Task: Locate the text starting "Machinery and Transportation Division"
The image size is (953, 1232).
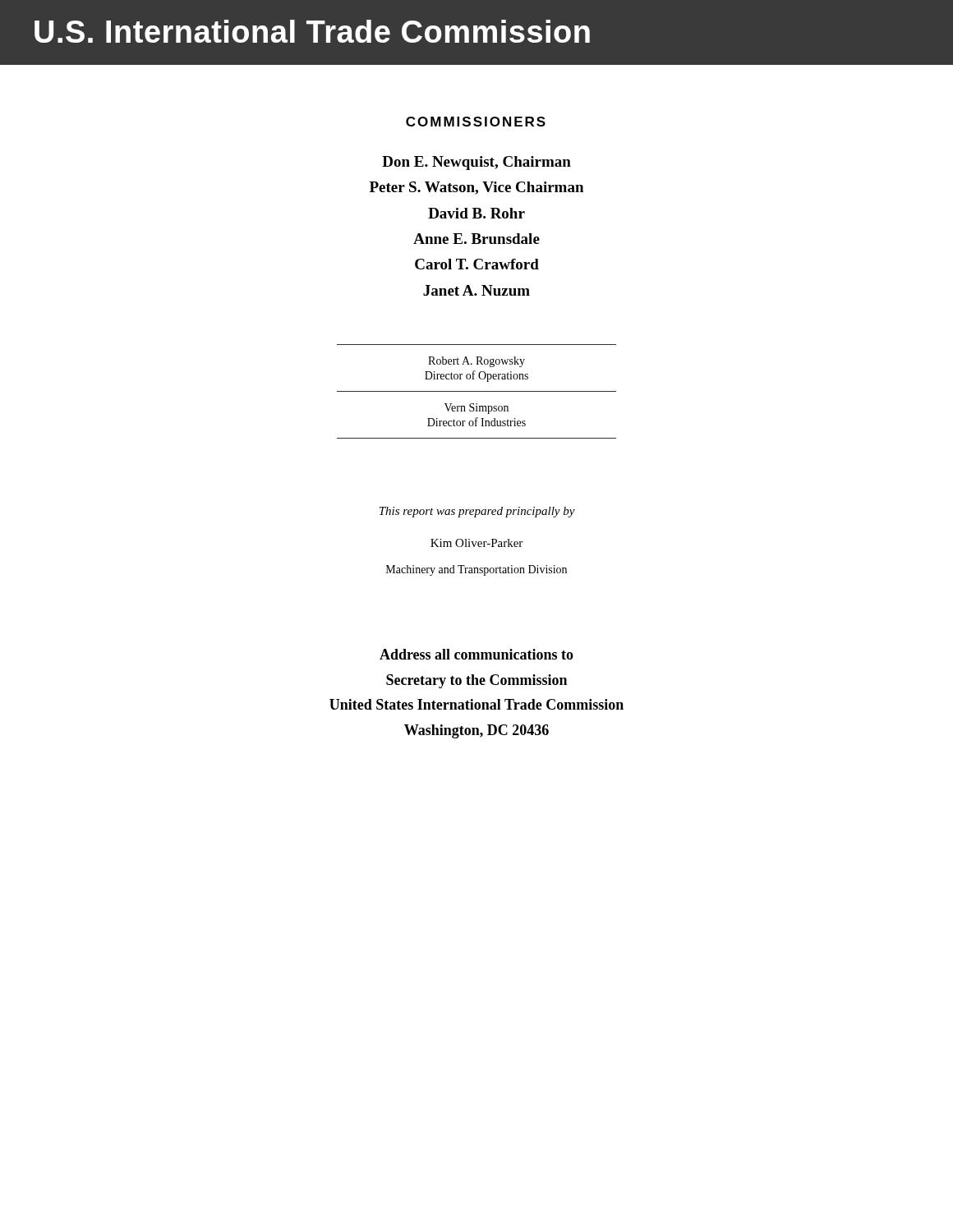Action: click(x=476, y=570)
